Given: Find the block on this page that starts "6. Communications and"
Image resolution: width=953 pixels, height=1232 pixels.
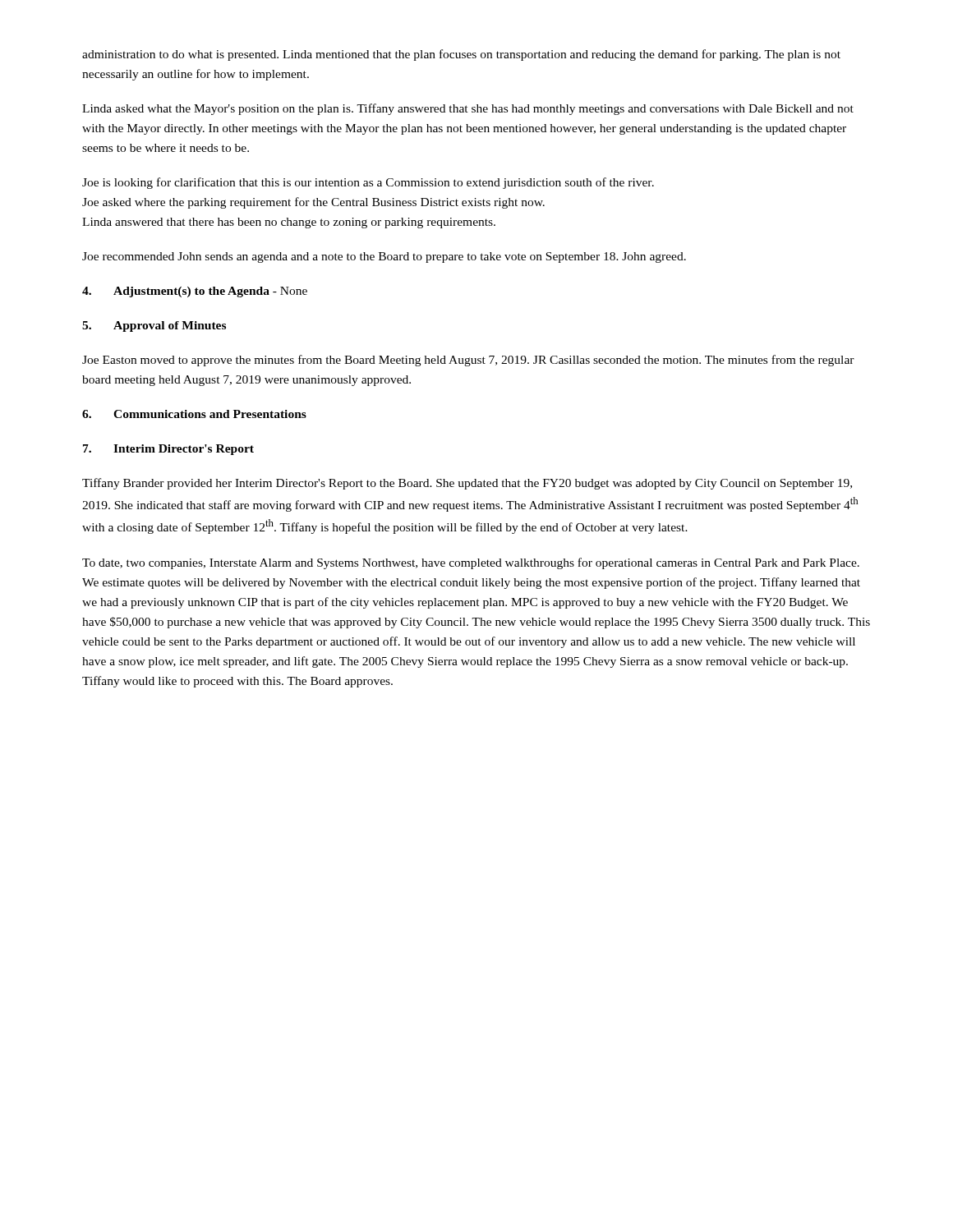Looking at the screenshot, I should 194,414.
